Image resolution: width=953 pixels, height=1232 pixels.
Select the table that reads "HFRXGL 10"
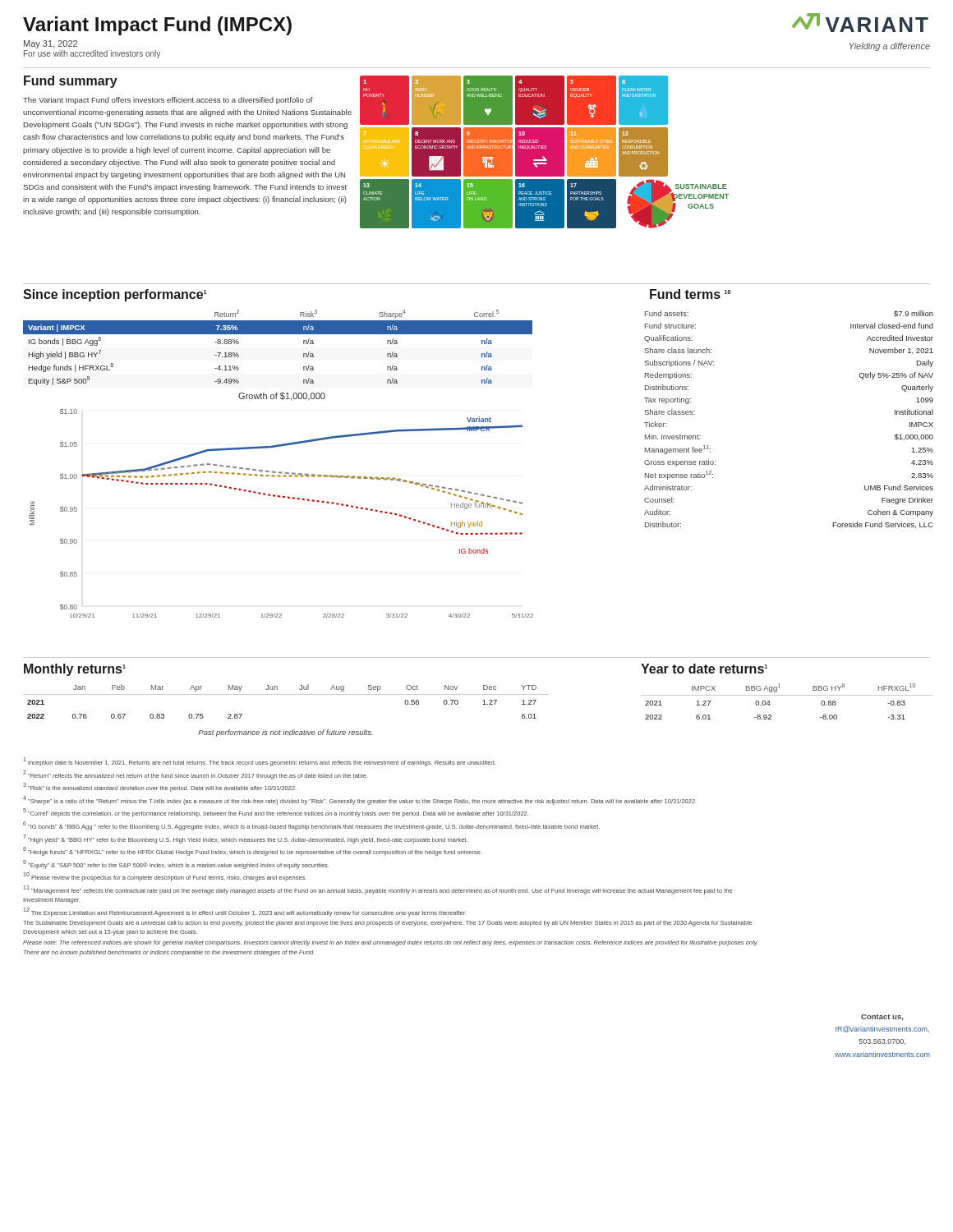(787, 702)
